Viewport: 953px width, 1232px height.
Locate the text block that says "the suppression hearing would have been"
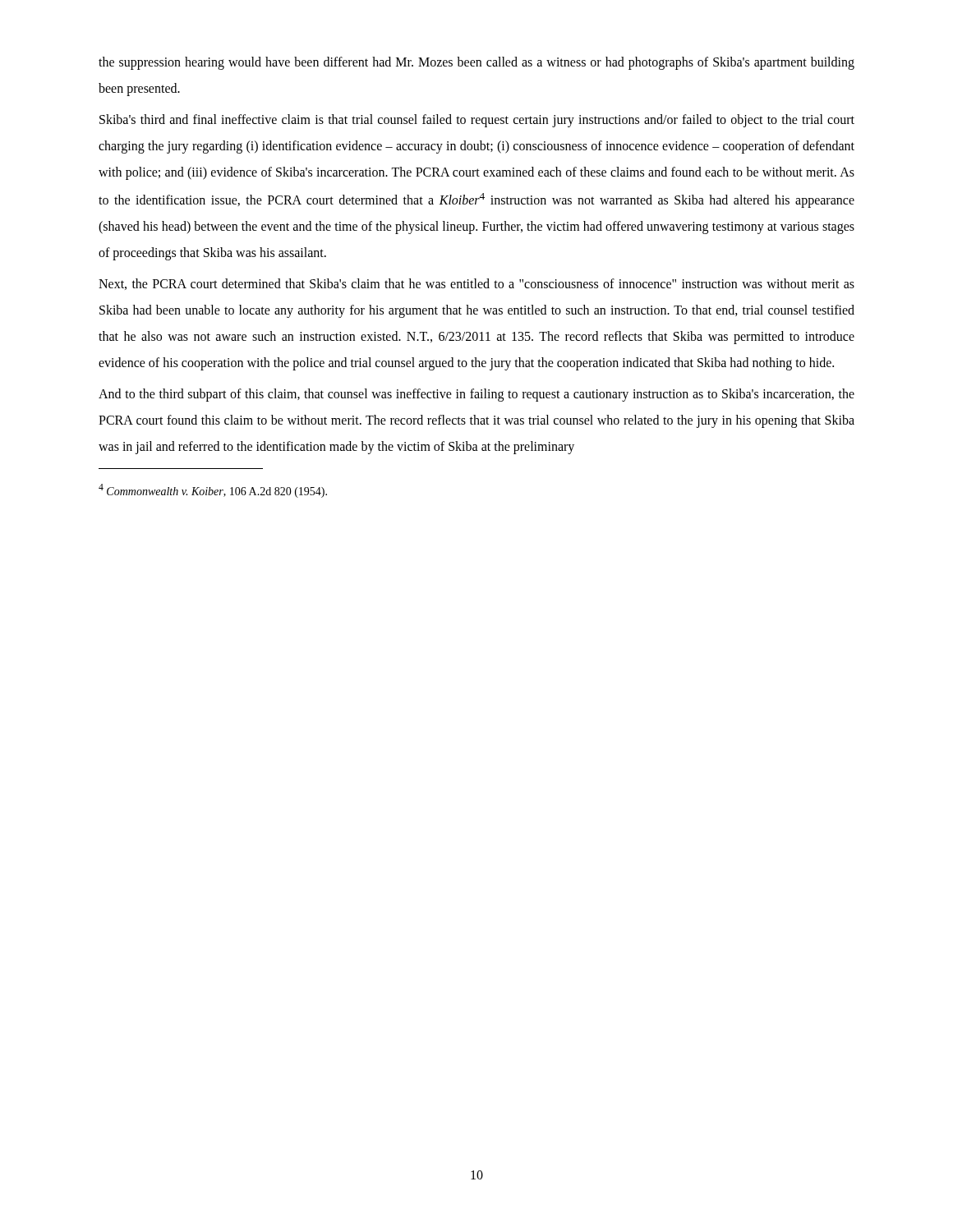pyautogui.click(x=476, y=76)
